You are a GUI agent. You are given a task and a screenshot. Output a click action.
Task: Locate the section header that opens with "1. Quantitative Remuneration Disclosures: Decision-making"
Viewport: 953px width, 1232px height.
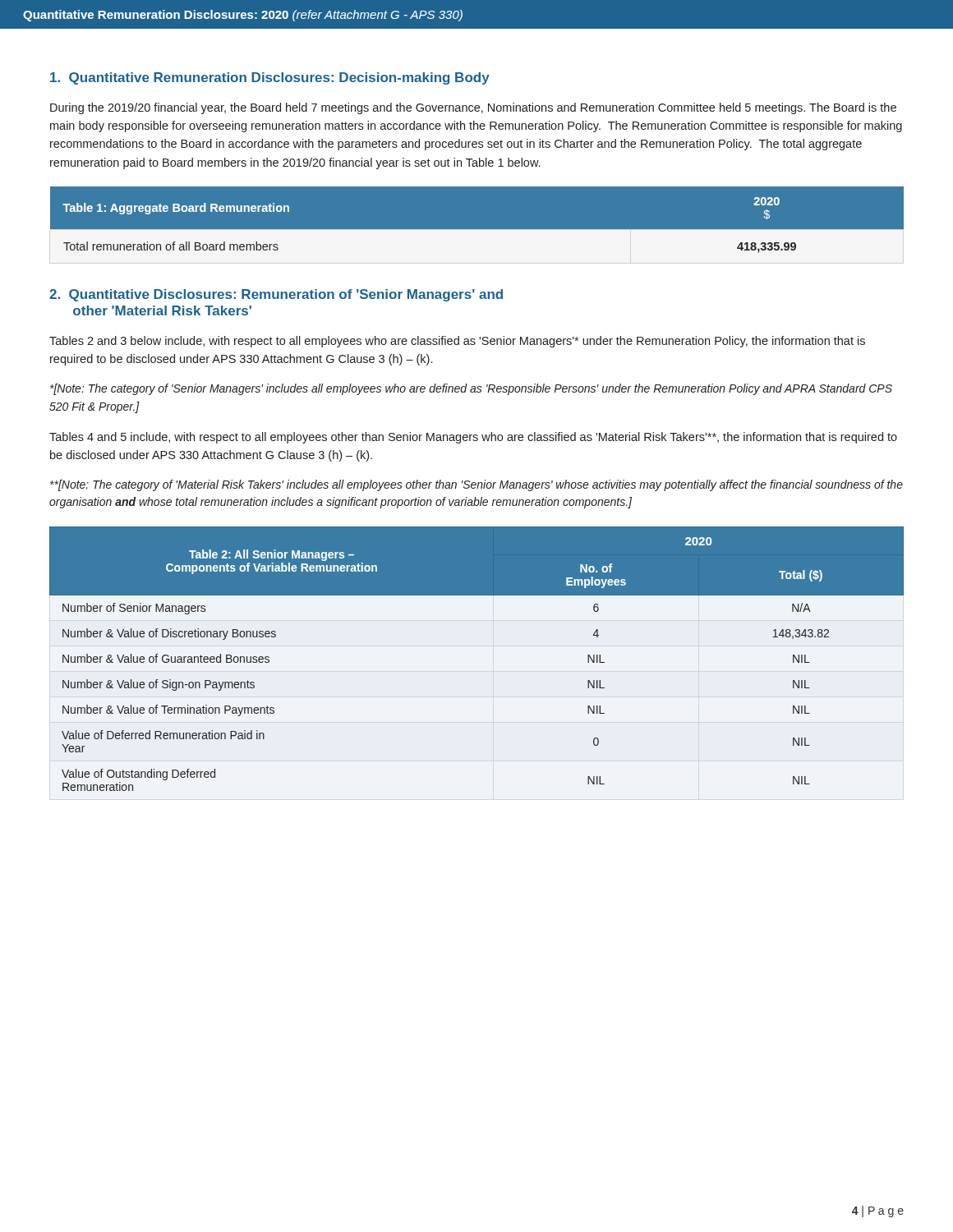click(x=476, y=78)
